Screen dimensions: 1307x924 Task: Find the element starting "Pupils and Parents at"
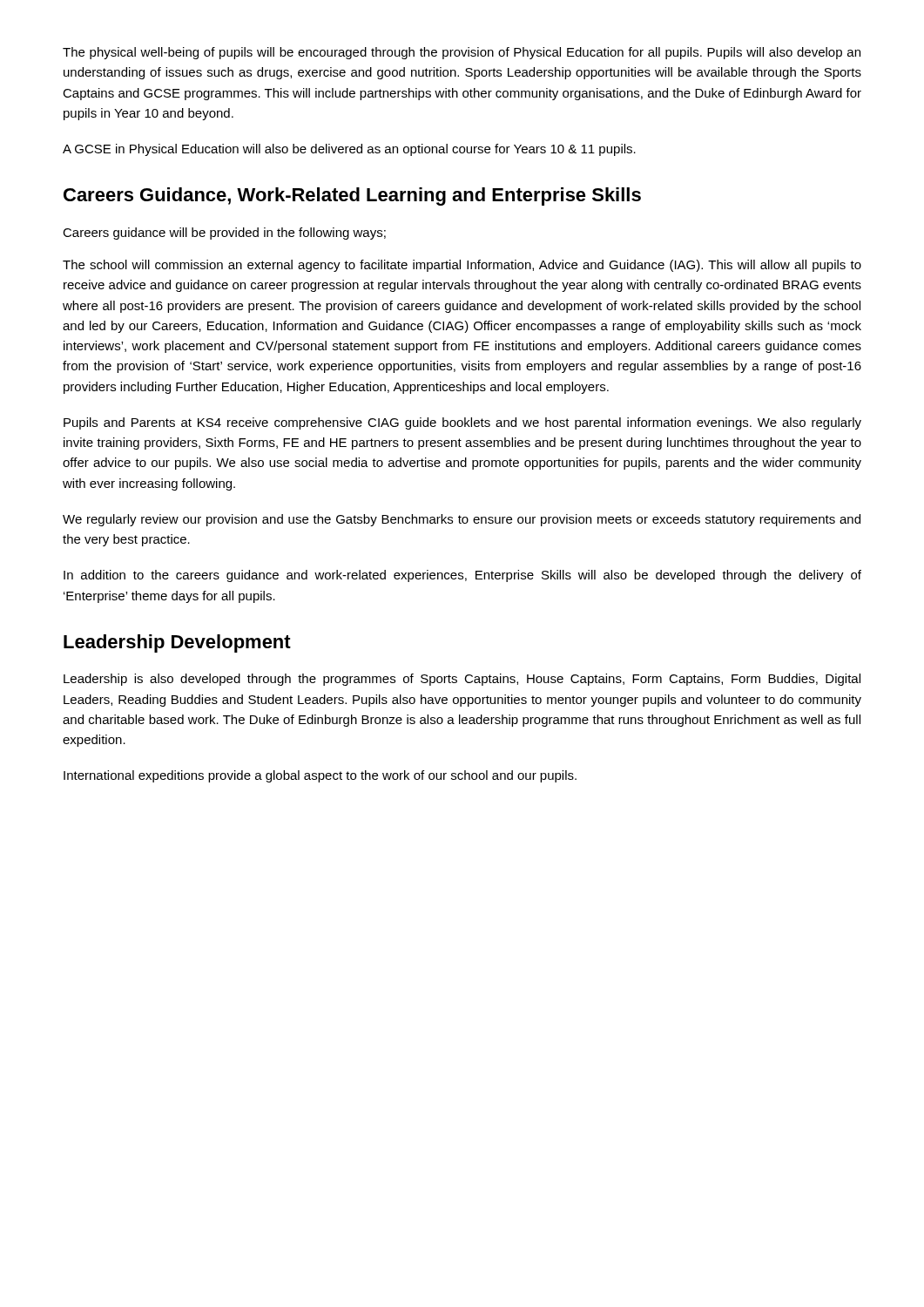click(x=462, y=452)
